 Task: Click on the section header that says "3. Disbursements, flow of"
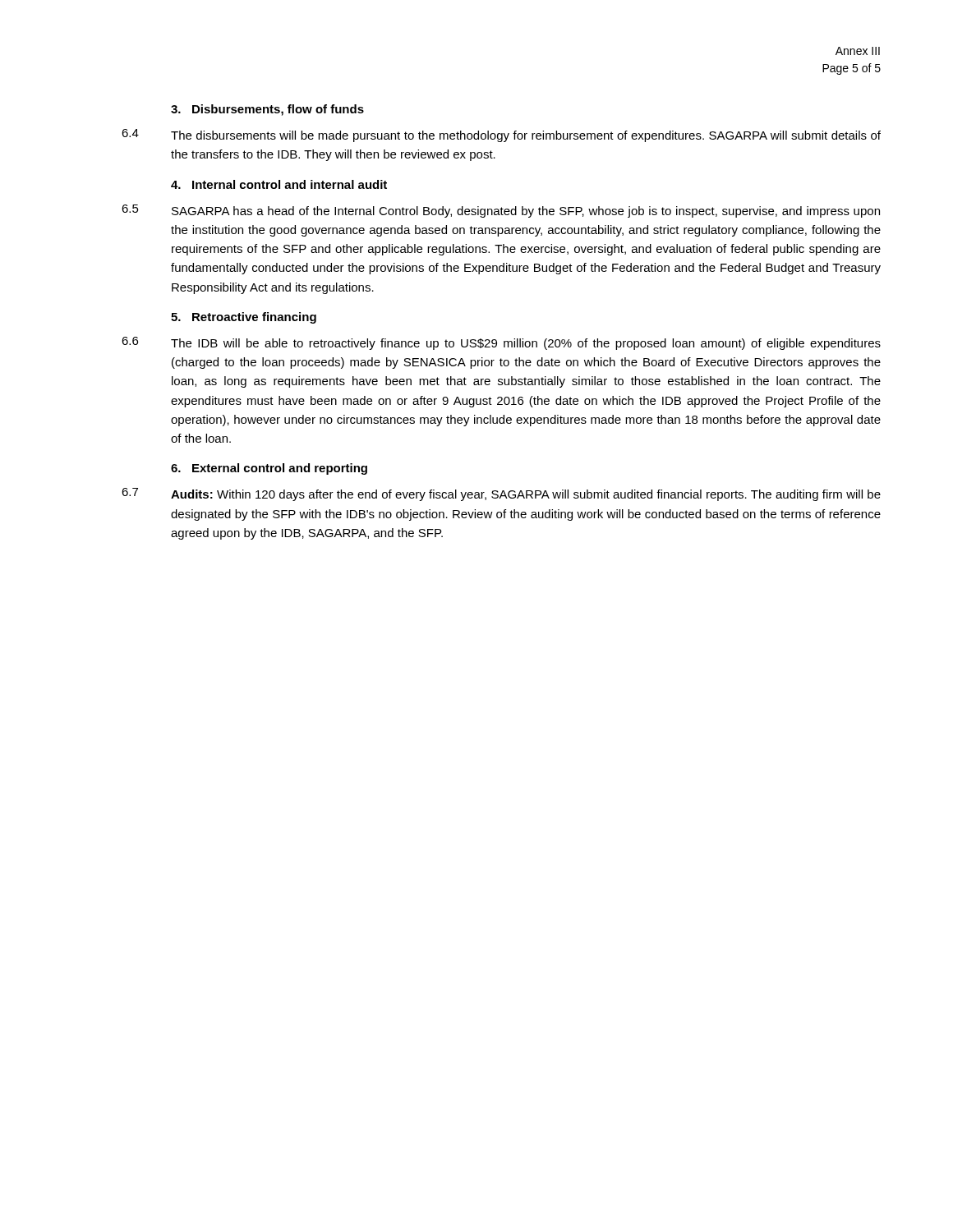point(267,109)
